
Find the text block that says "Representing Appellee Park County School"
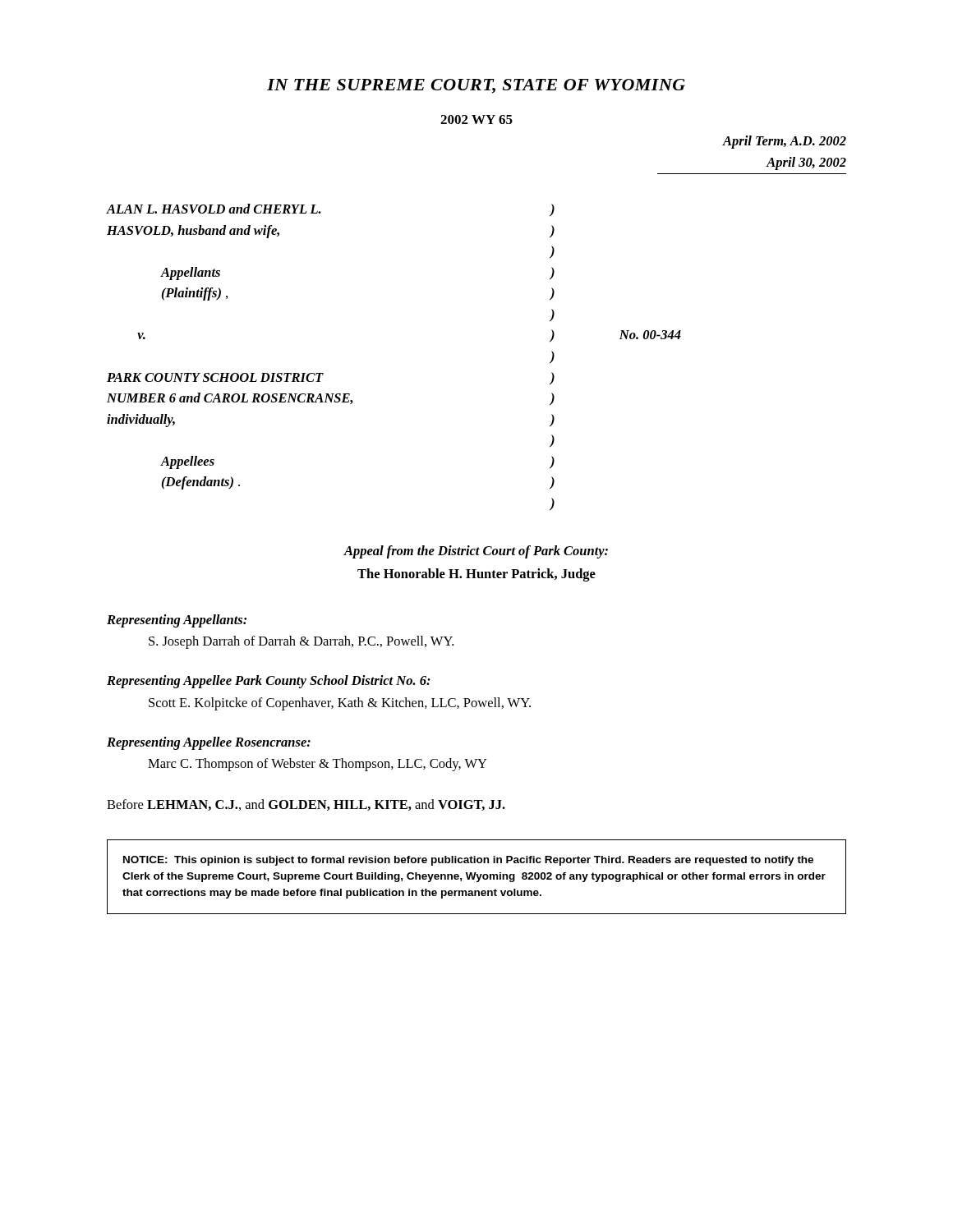pyautogui.click(x=476, y=692)
